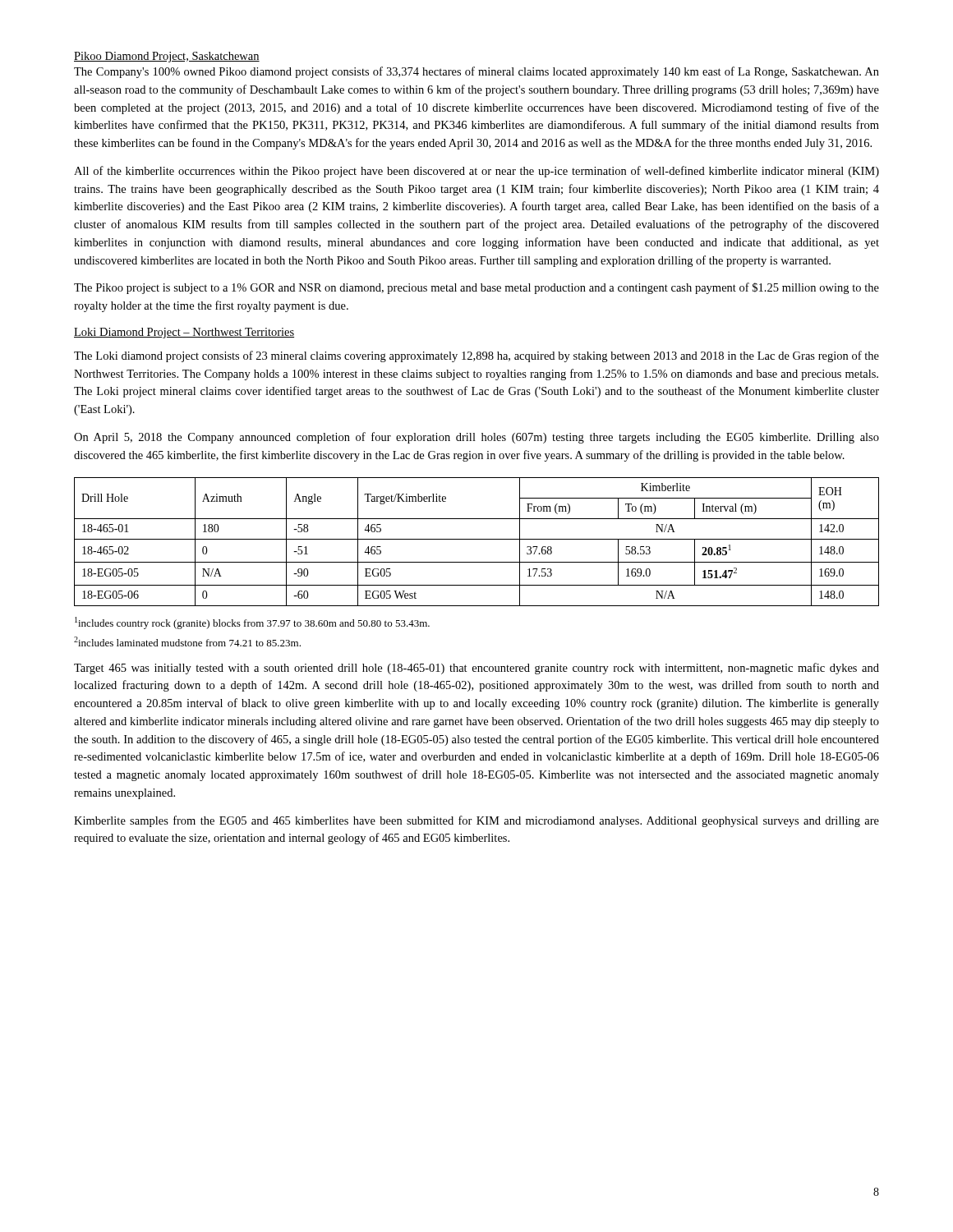Click on the text block that reads "Target 465 was initially tested with a south"

pyautogui.click(x=476, y=731)
